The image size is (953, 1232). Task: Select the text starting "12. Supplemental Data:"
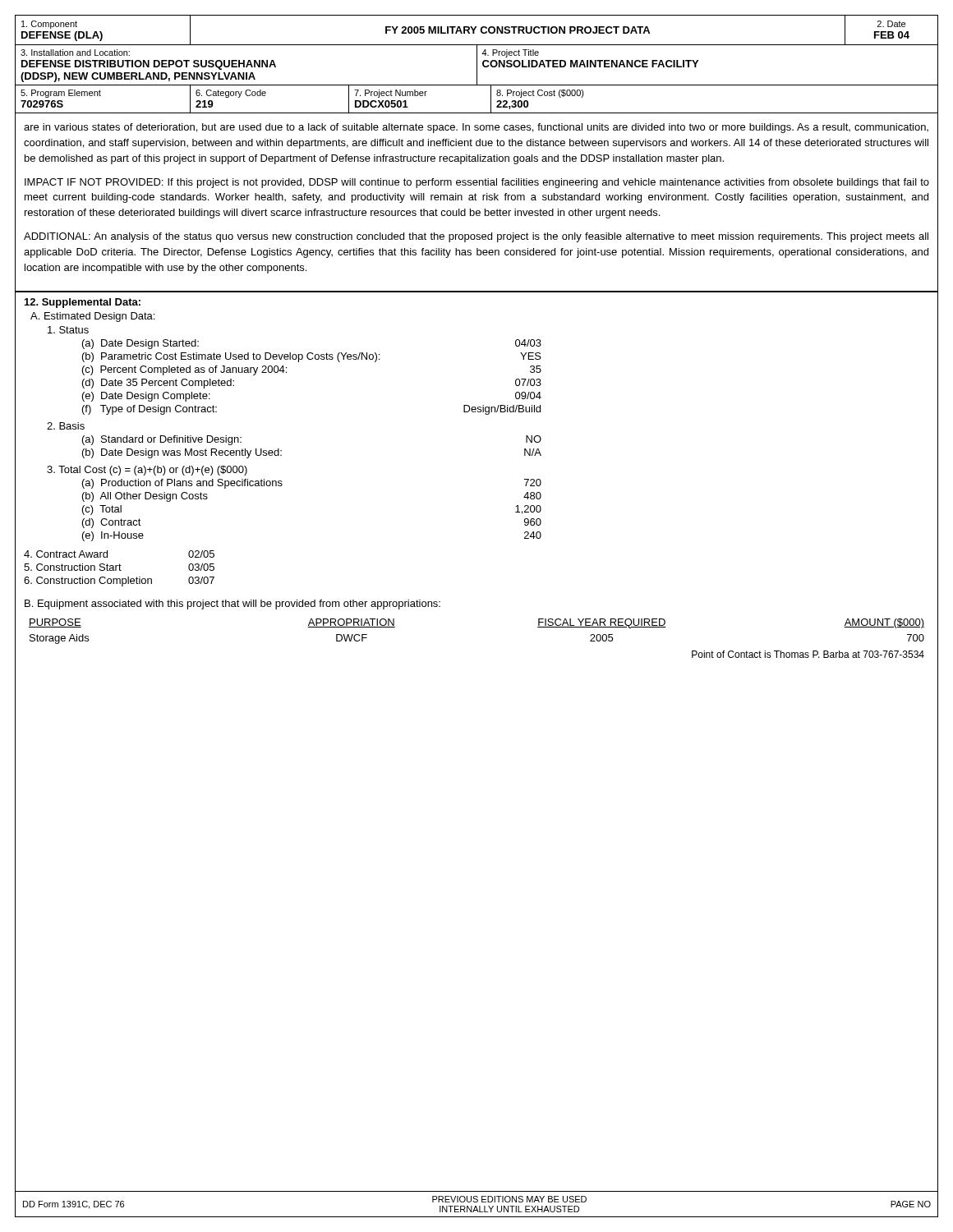pos(83,301)
